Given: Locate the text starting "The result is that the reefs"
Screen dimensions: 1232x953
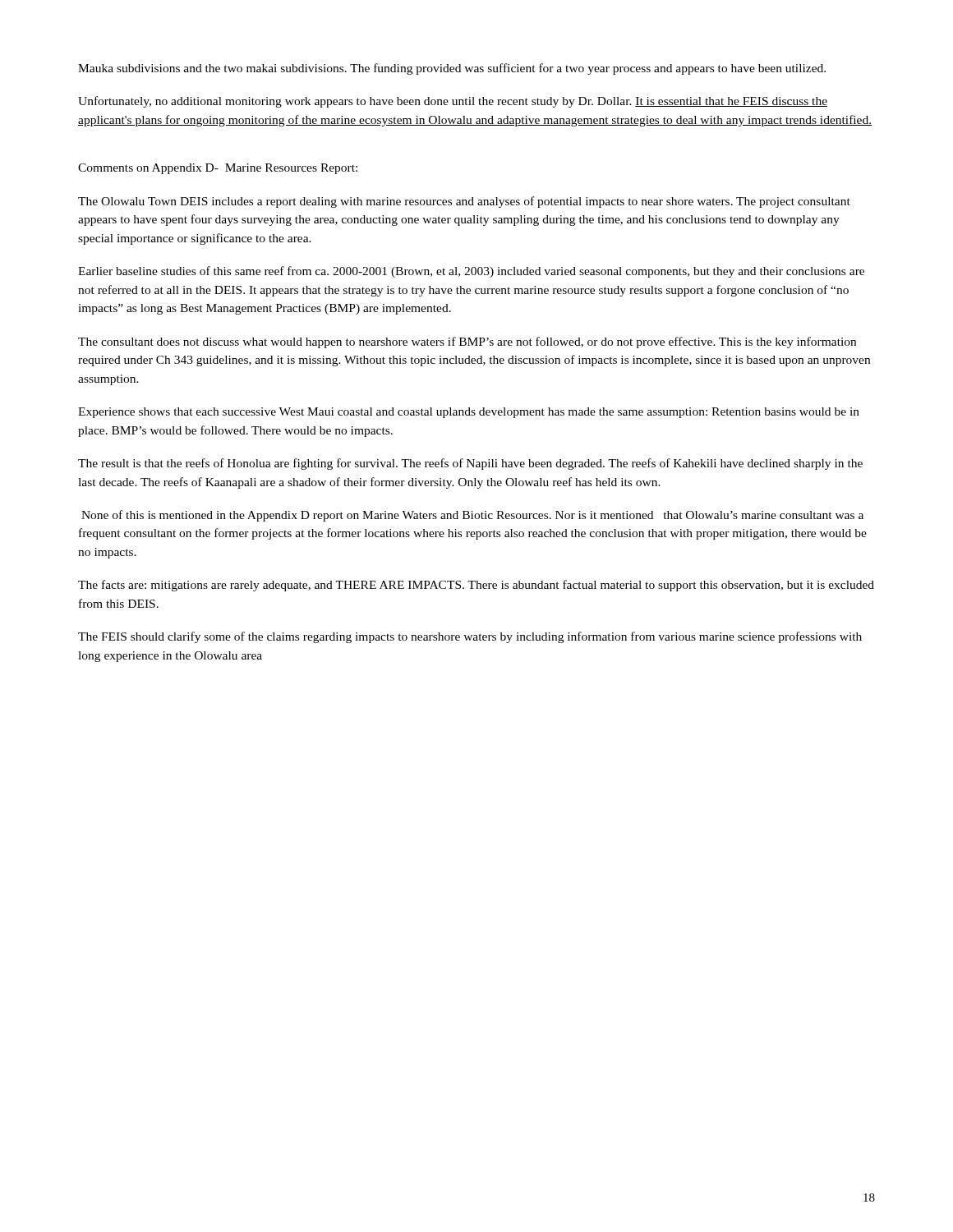Looking at the screenshot, I should click(470, 472).
